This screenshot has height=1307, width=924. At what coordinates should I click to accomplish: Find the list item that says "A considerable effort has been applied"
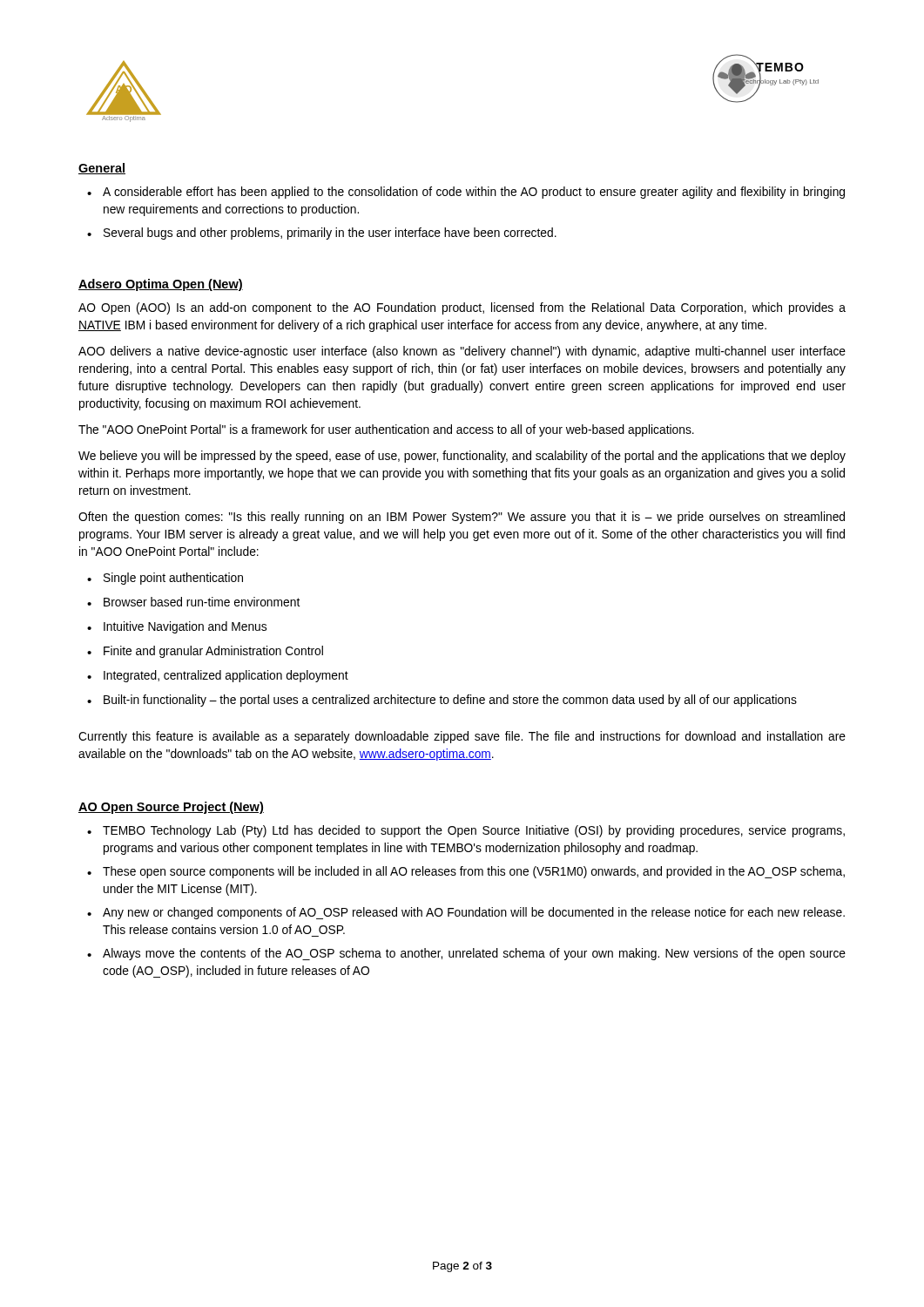pyautogui.click(x=474, y=201)
